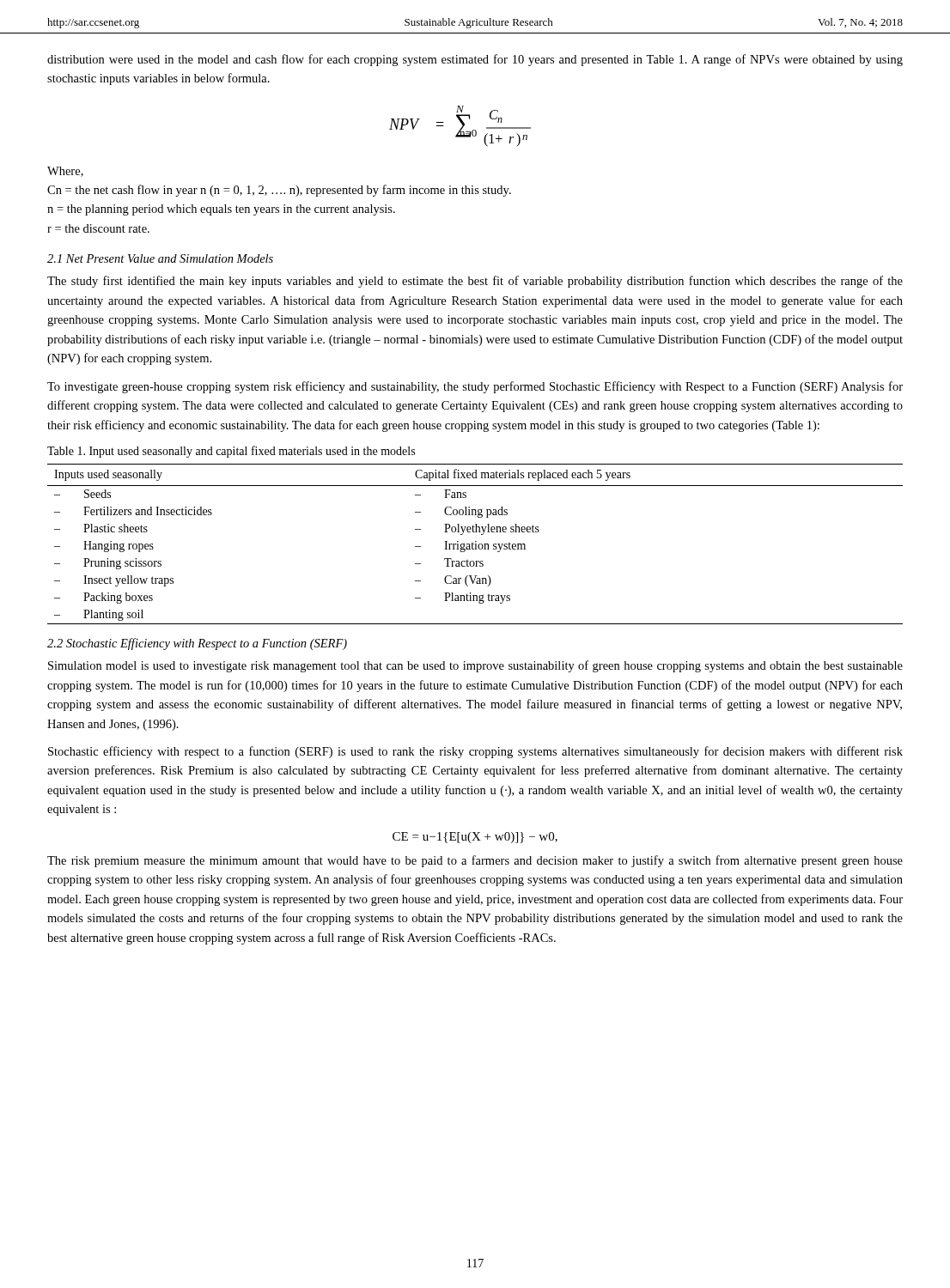Screen dimensions: 1288x950
Task: Find the section header with the text "2.2 Stochastic Efficiency with Respect"
Action: 197,643
